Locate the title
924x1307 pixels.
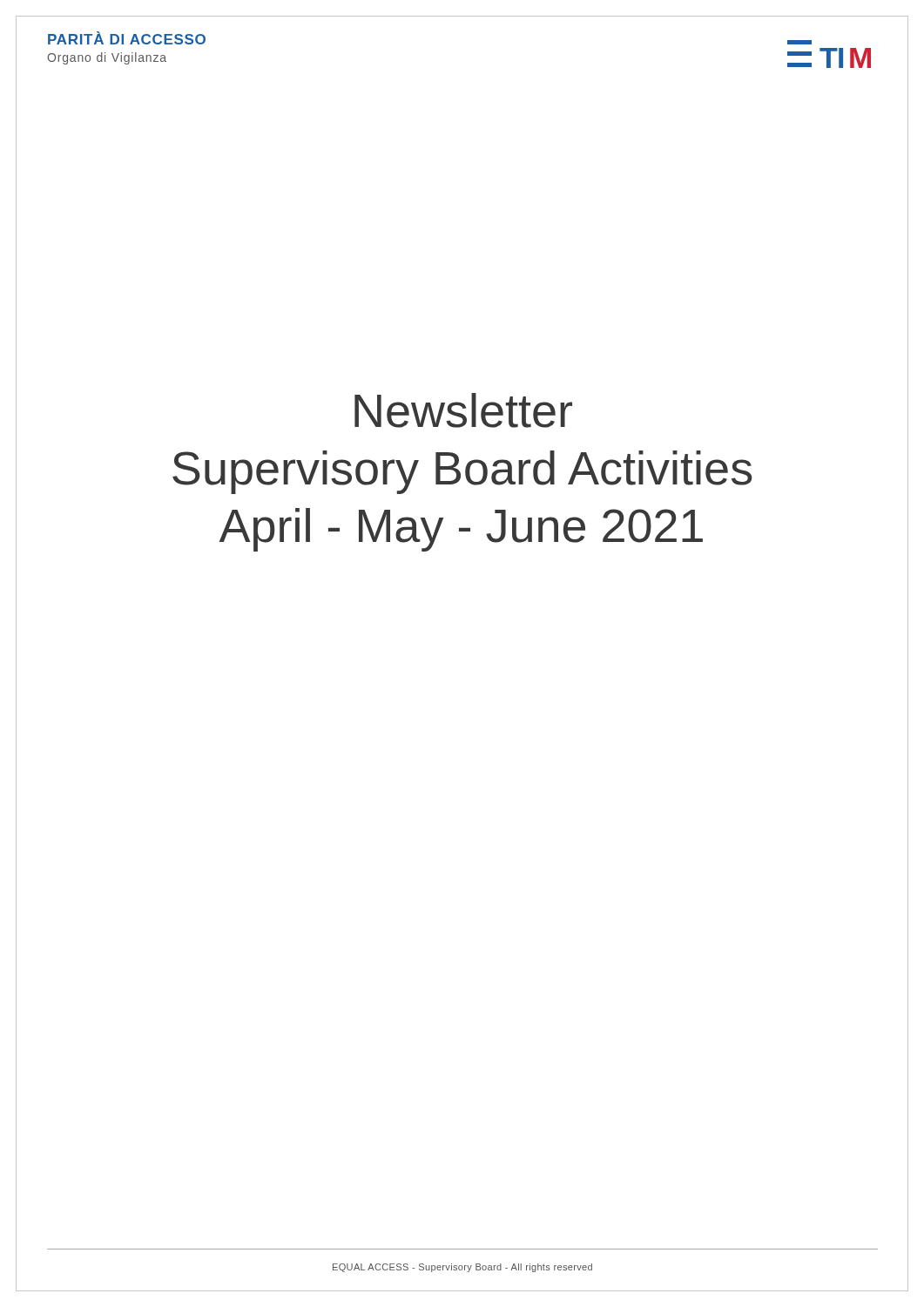462,468
